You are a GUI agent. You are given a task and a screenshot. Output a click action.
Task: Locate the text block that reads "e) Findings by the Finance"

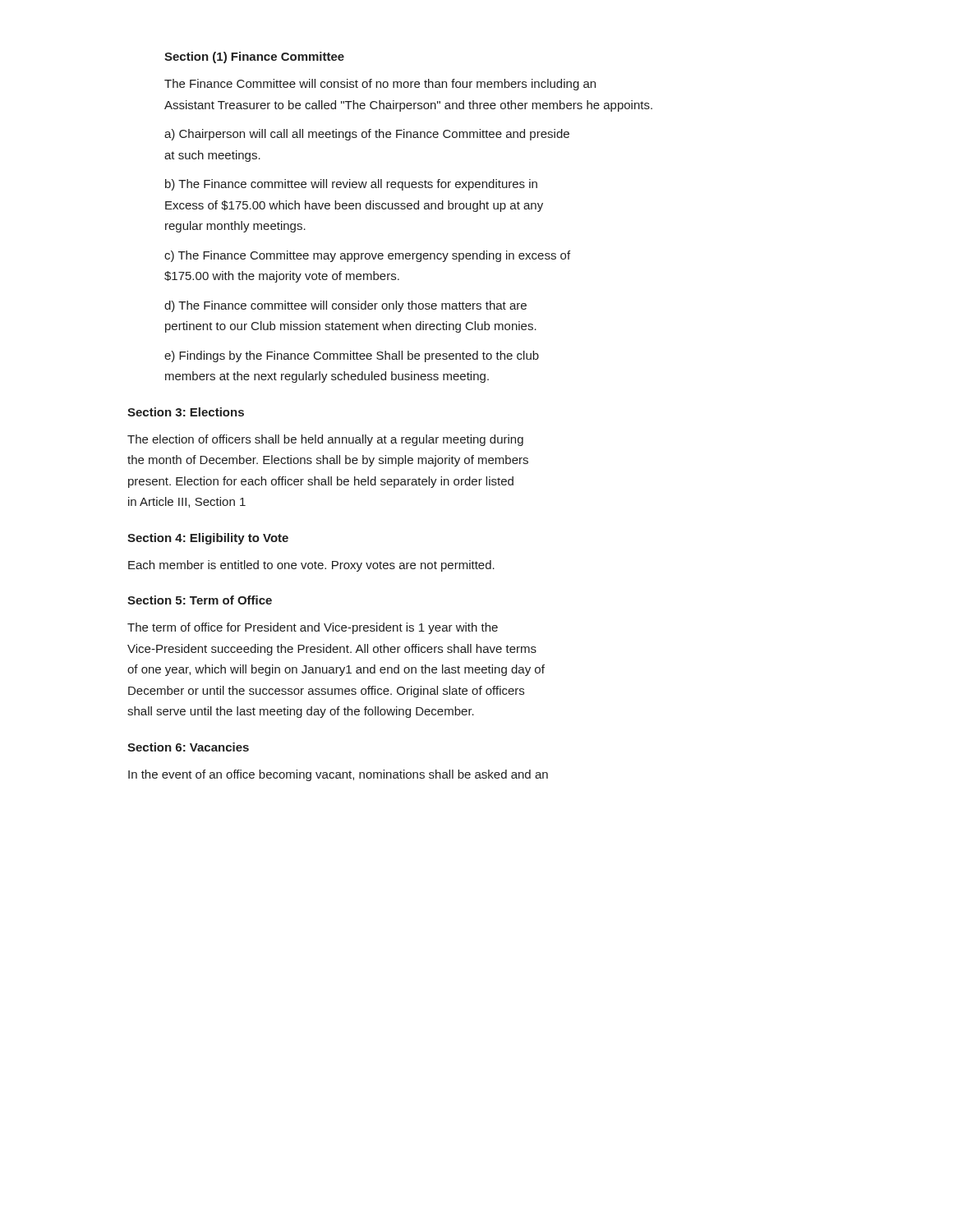[x=352, y=365]
